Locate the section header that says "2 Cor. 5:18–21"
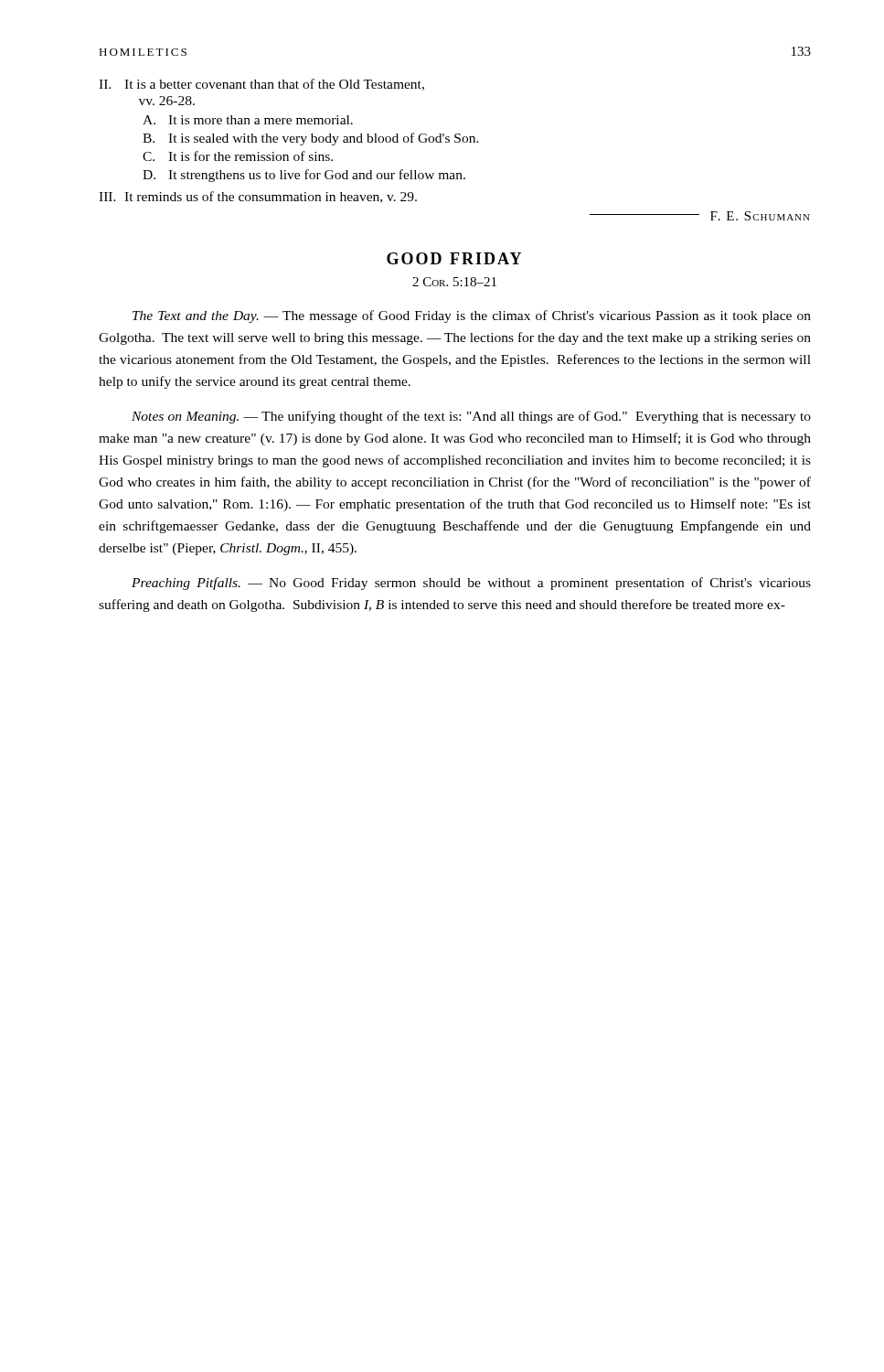Image resolution: width=884 pixels, height=1372 pixels. 455,282
